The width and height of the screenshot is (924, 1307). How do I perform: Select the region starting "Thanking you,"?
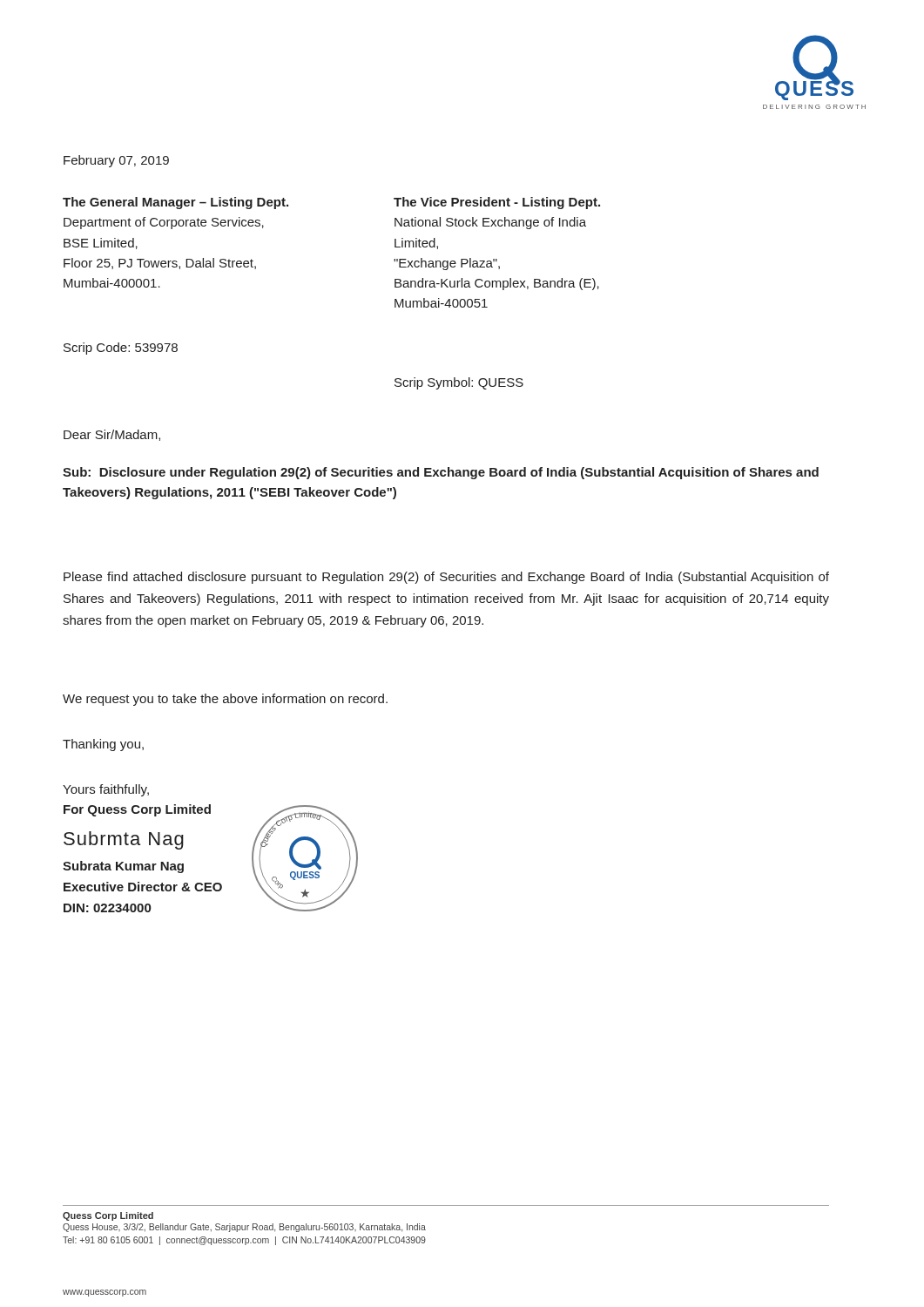tap(104, 744)
